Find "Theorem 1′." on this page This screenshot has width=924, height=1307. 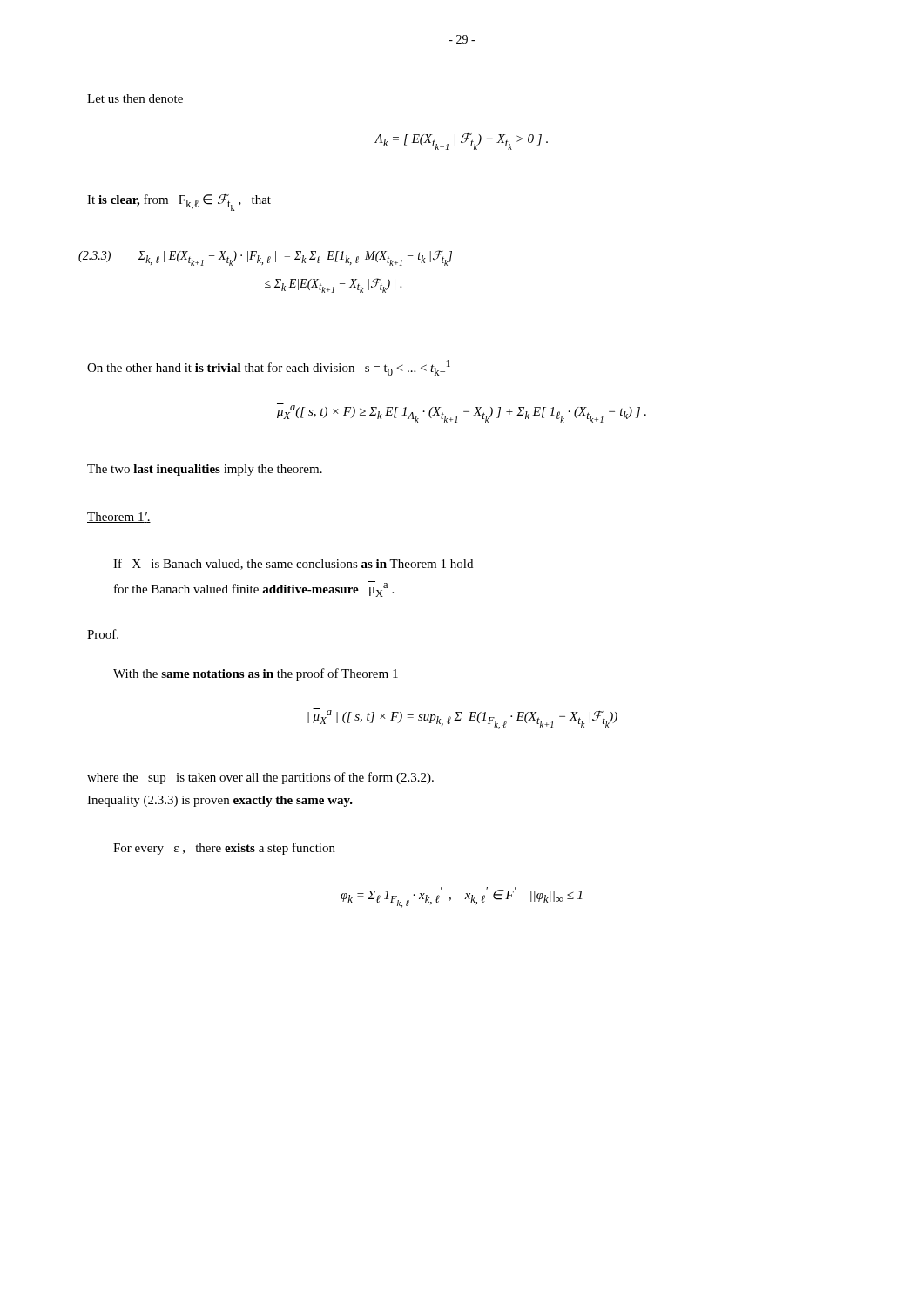(119, 517)
